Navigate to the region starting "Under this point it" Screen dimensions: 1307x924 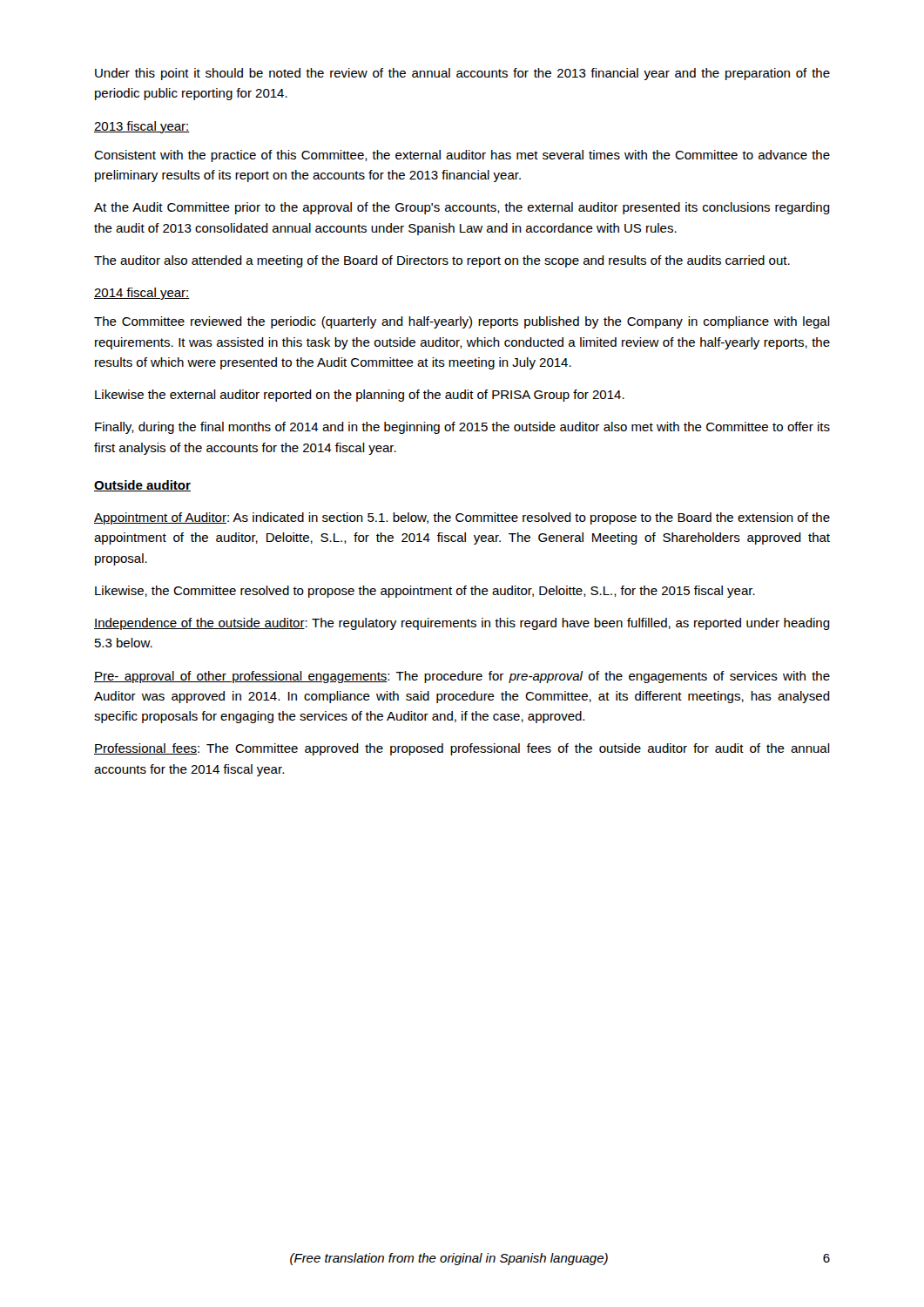(x=462, y=83)
